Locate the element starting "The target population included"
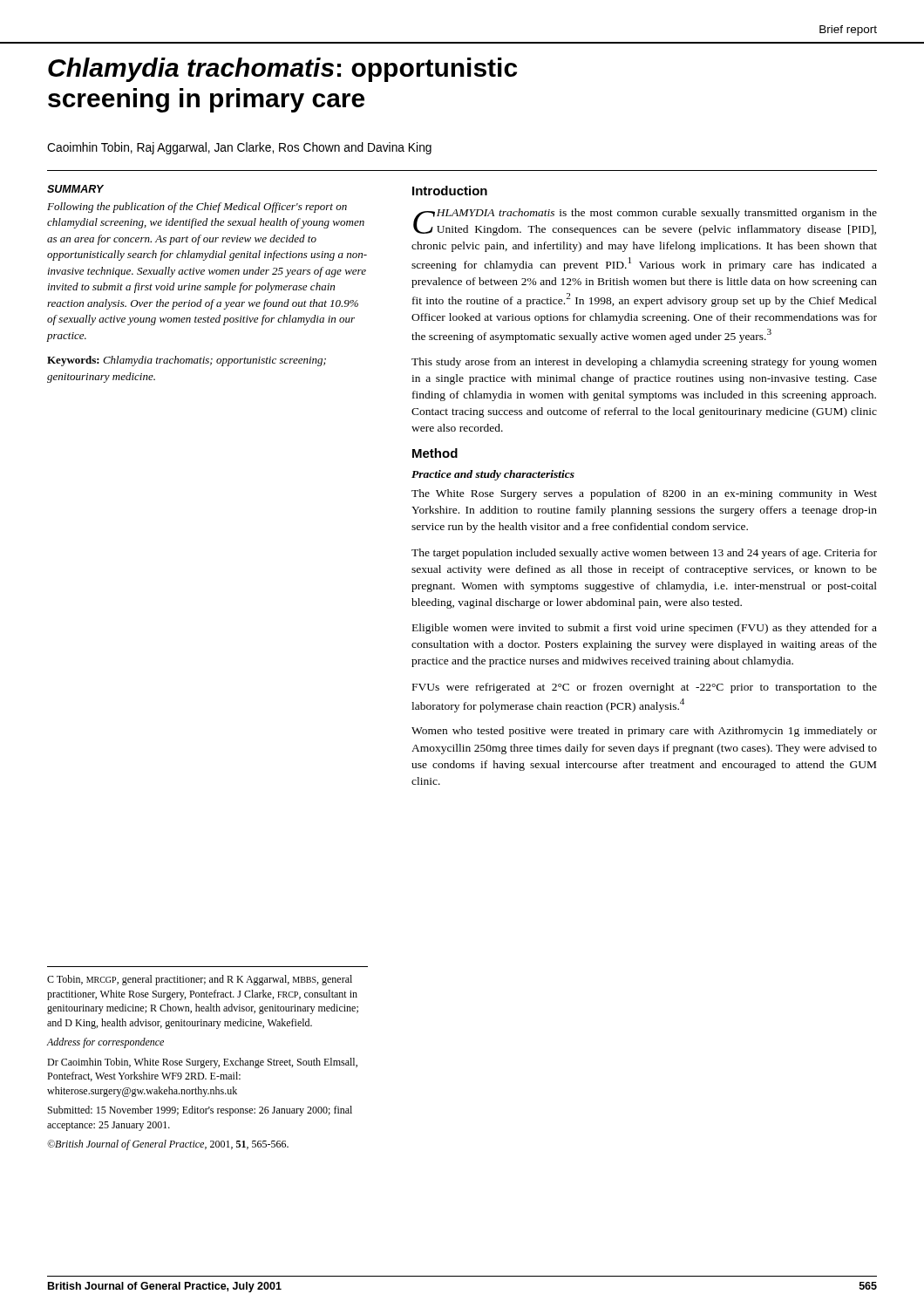This screenshot has height=1308, width=924. [x=644, y=577]
